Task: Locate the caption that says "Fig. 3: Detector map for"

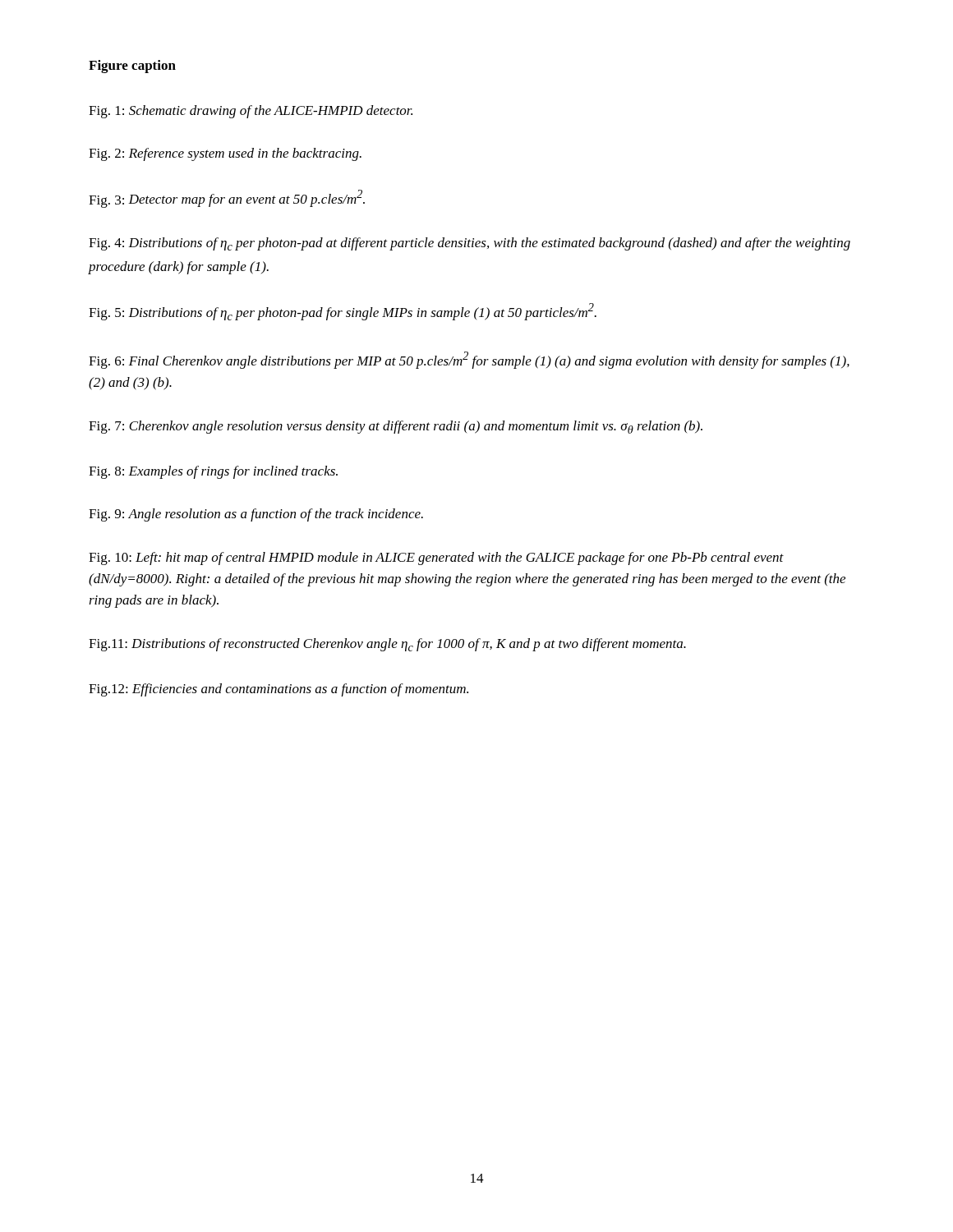Action: tap(227, 198)
